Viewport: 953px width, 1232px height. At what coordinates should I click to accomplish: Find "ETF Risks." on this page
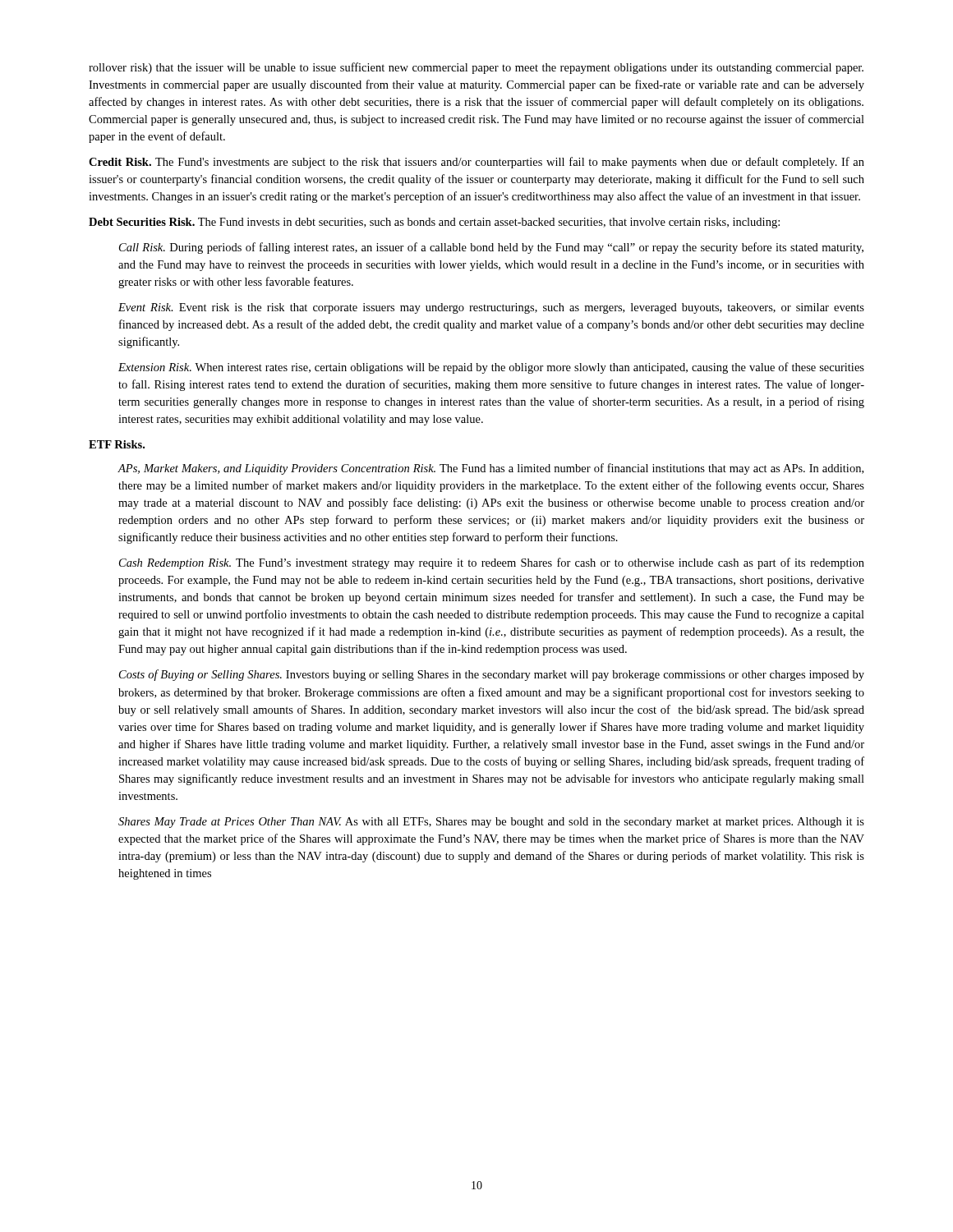tap(117, 444)
